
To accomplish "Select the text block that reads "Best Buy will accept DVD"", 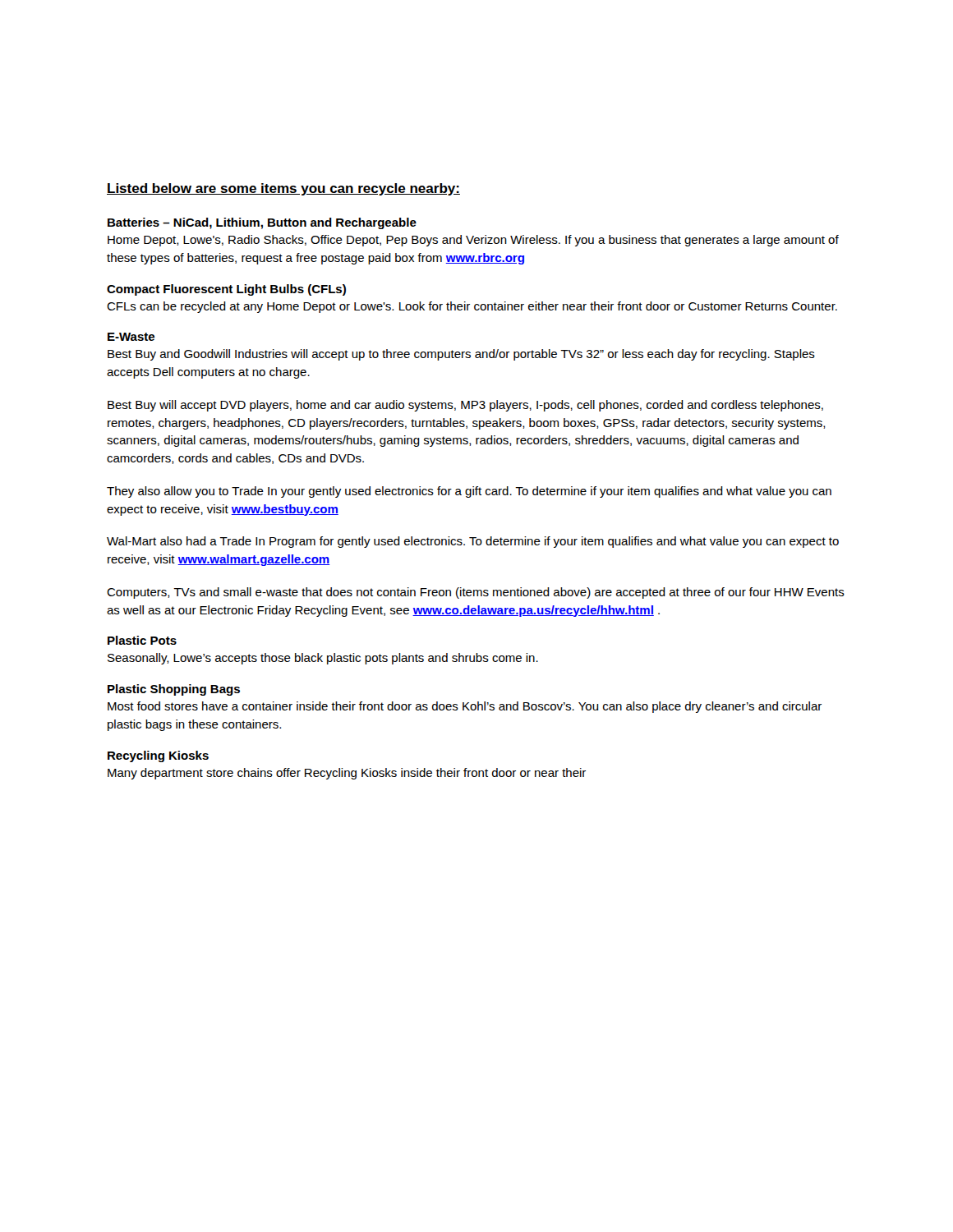I will (476, 431).
